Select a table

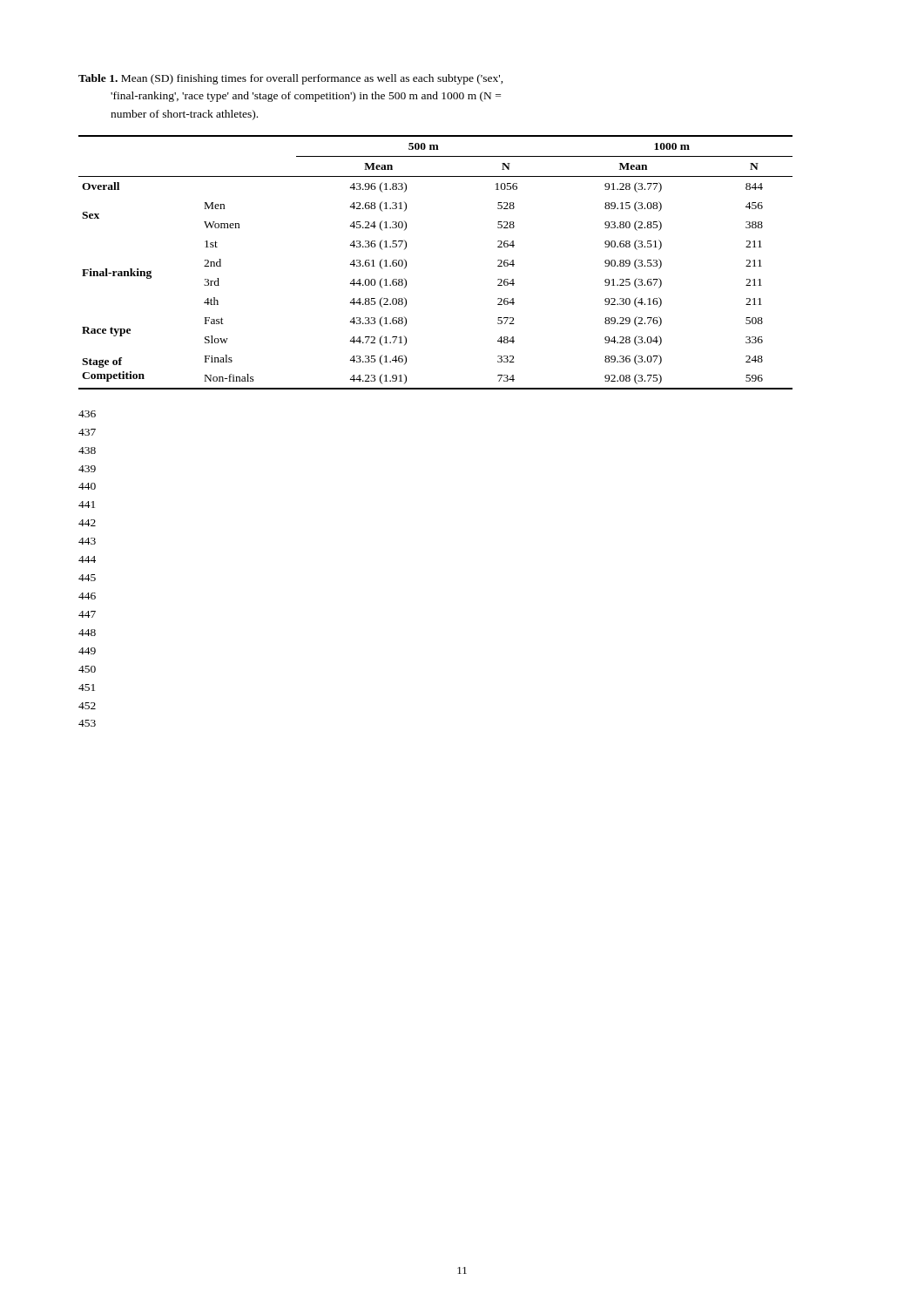462,262
